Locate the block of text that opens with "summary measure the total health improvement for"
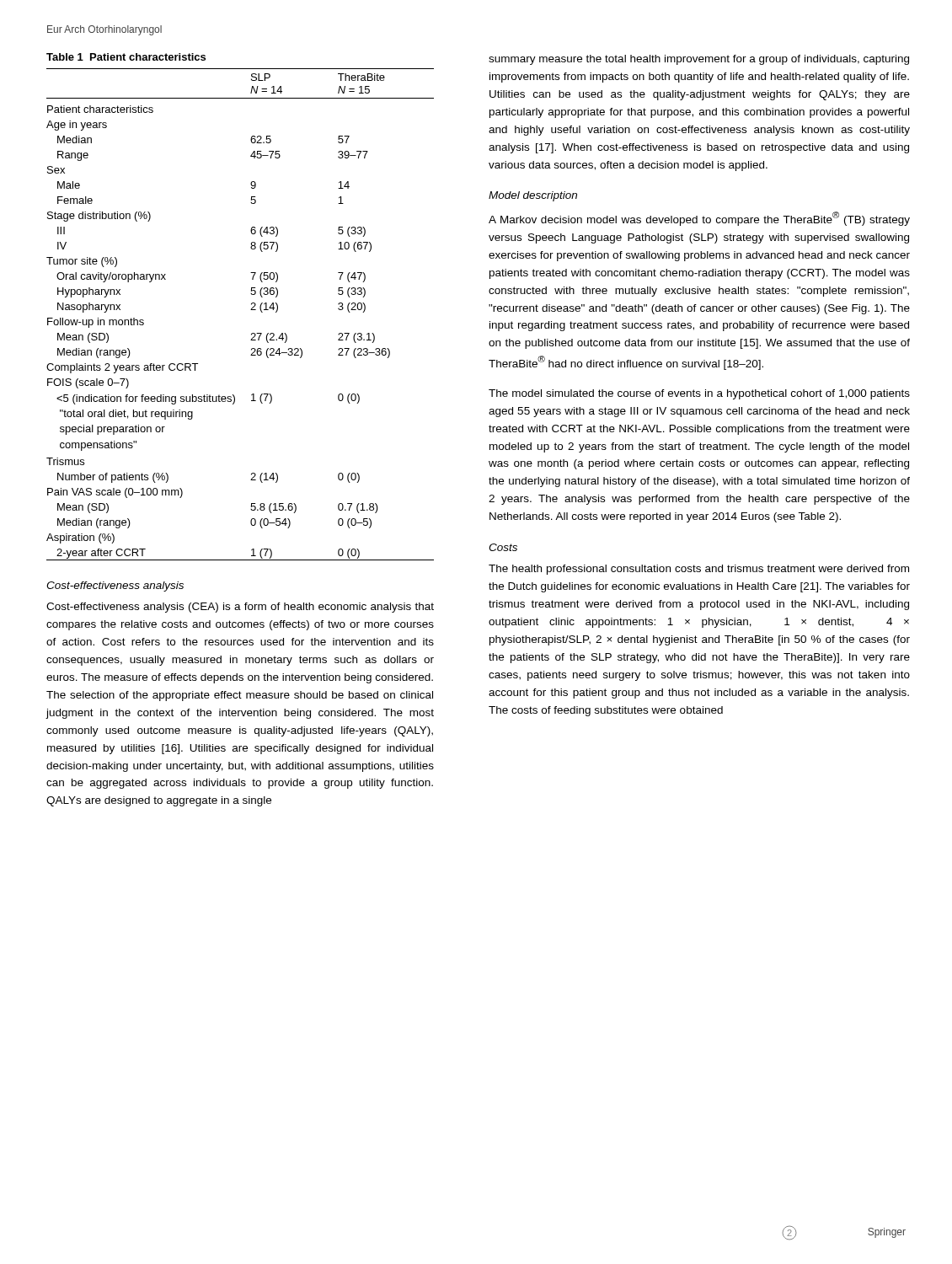Screen dimensions: 1264x952 pyautogui.click(x=699, y=111)
